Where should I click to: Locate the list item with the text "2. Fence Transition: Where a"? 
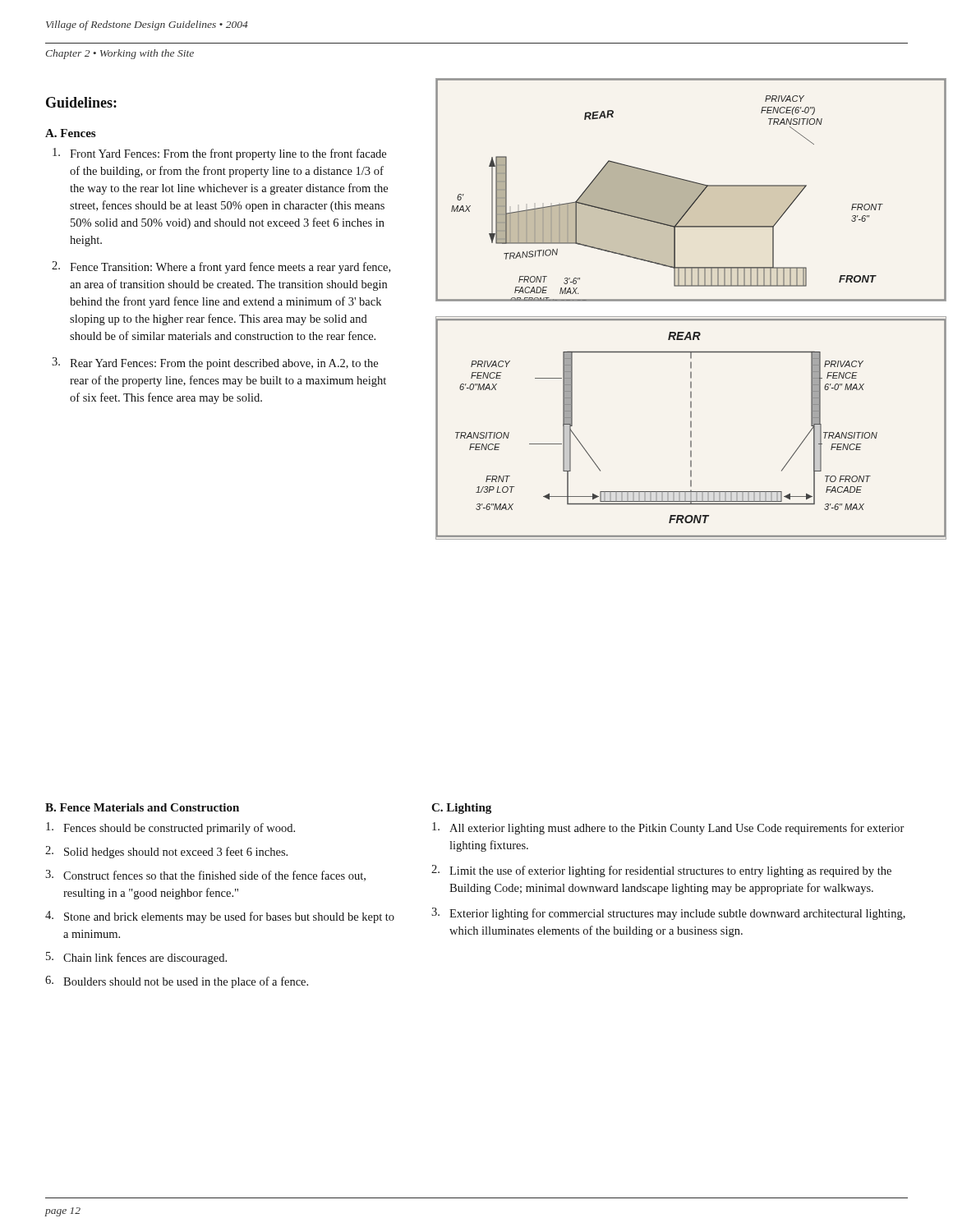pyautogui.click(x=225, y=302)
